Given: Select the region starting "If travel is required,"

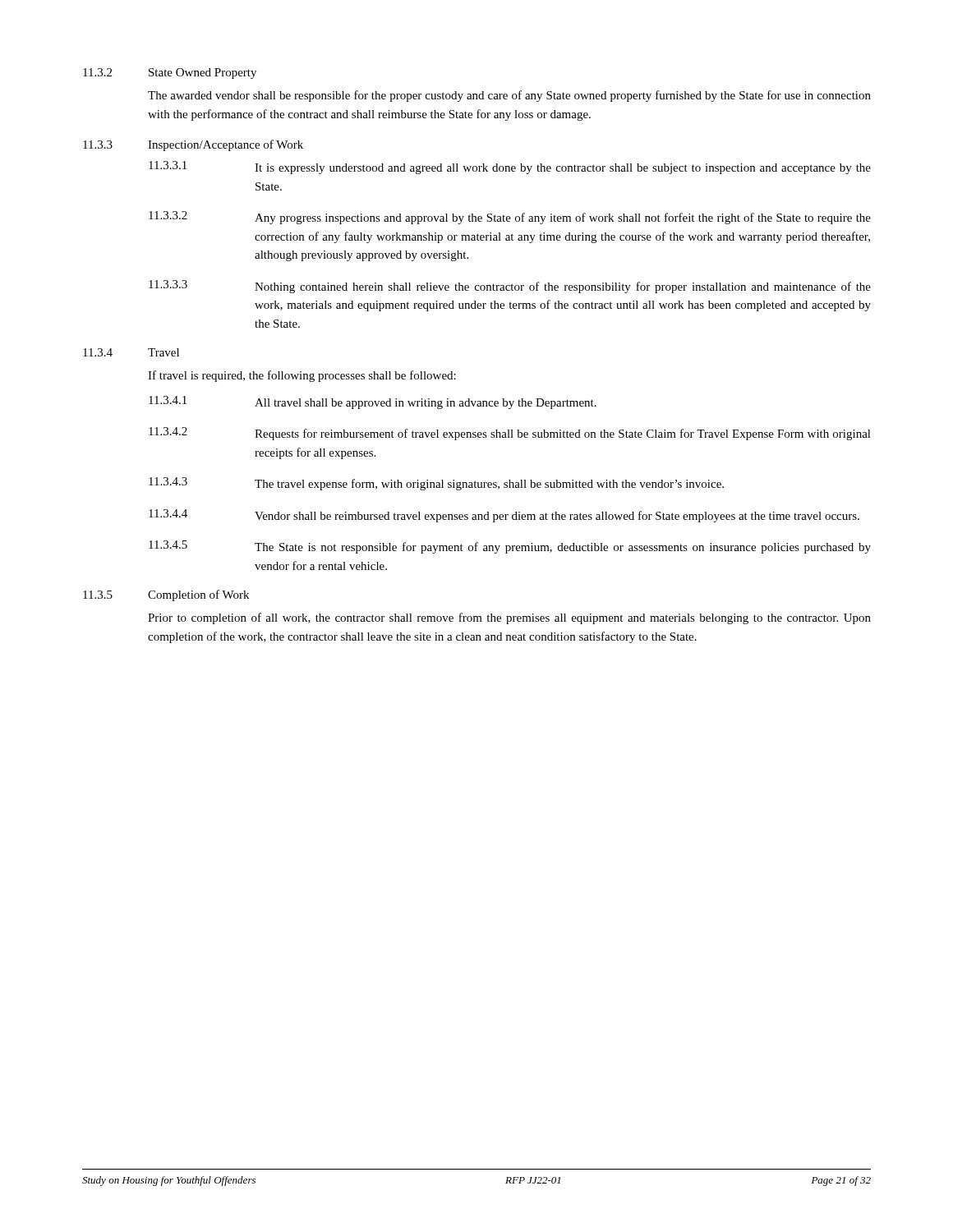Looking at the screenshot, I should (302, 375).
